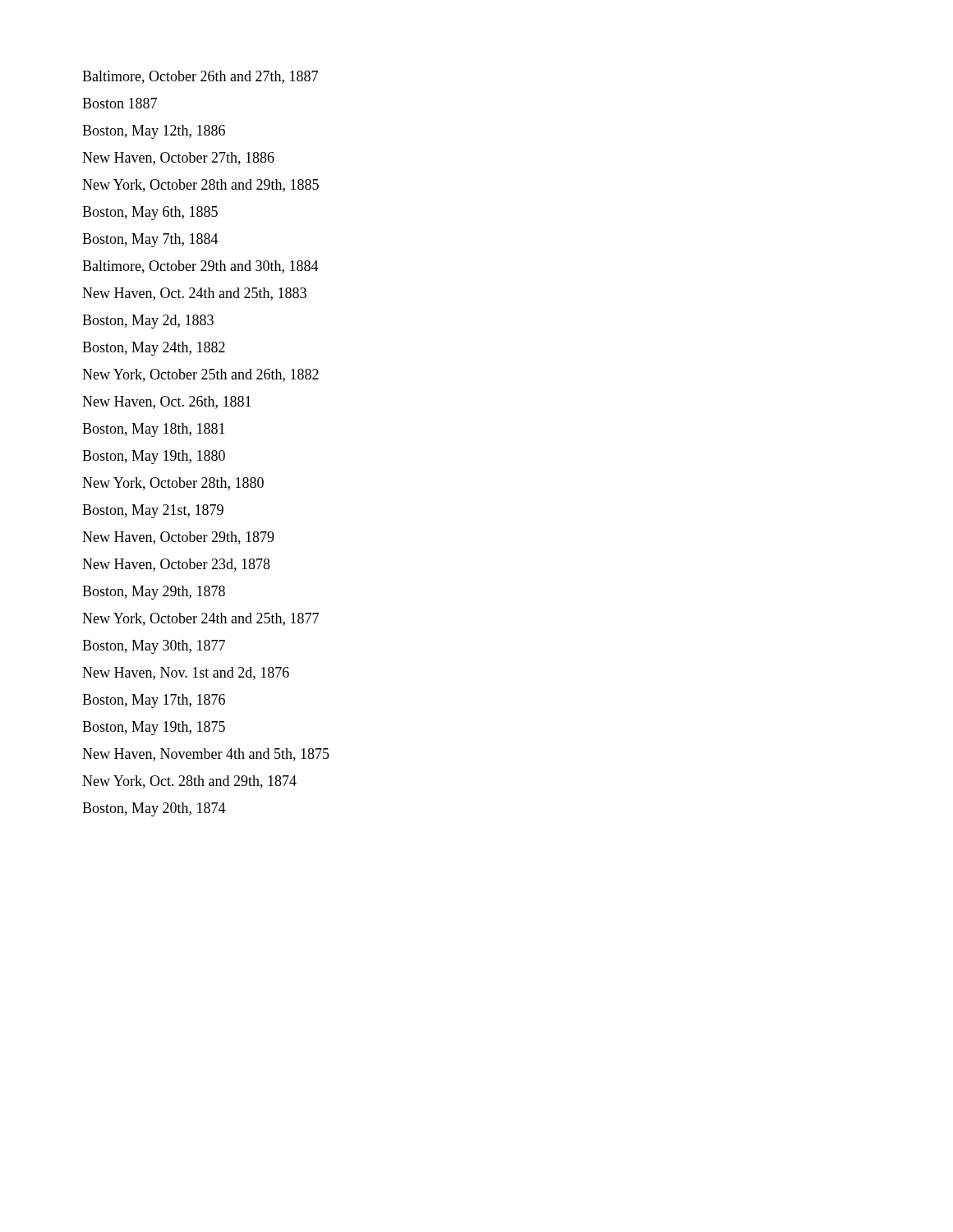Screen dimensions: 1232x953
Task: Point to "New Haven, October 27th, 1886"
Action: point(178,158)
